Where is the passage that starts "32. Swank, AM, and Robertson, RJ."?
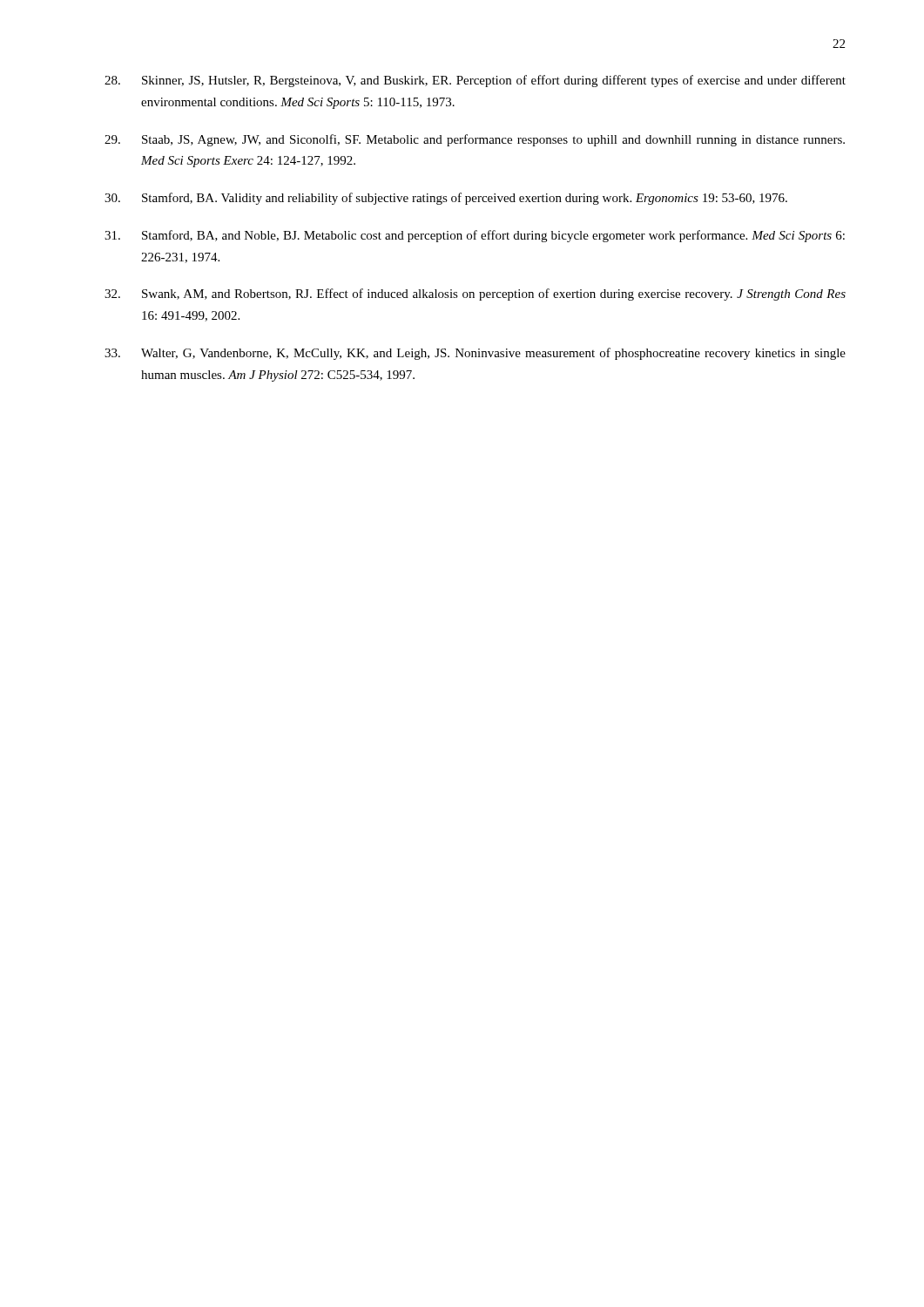Image resolution: width=924 pixels, height=1307 pixels. [475, 305]
